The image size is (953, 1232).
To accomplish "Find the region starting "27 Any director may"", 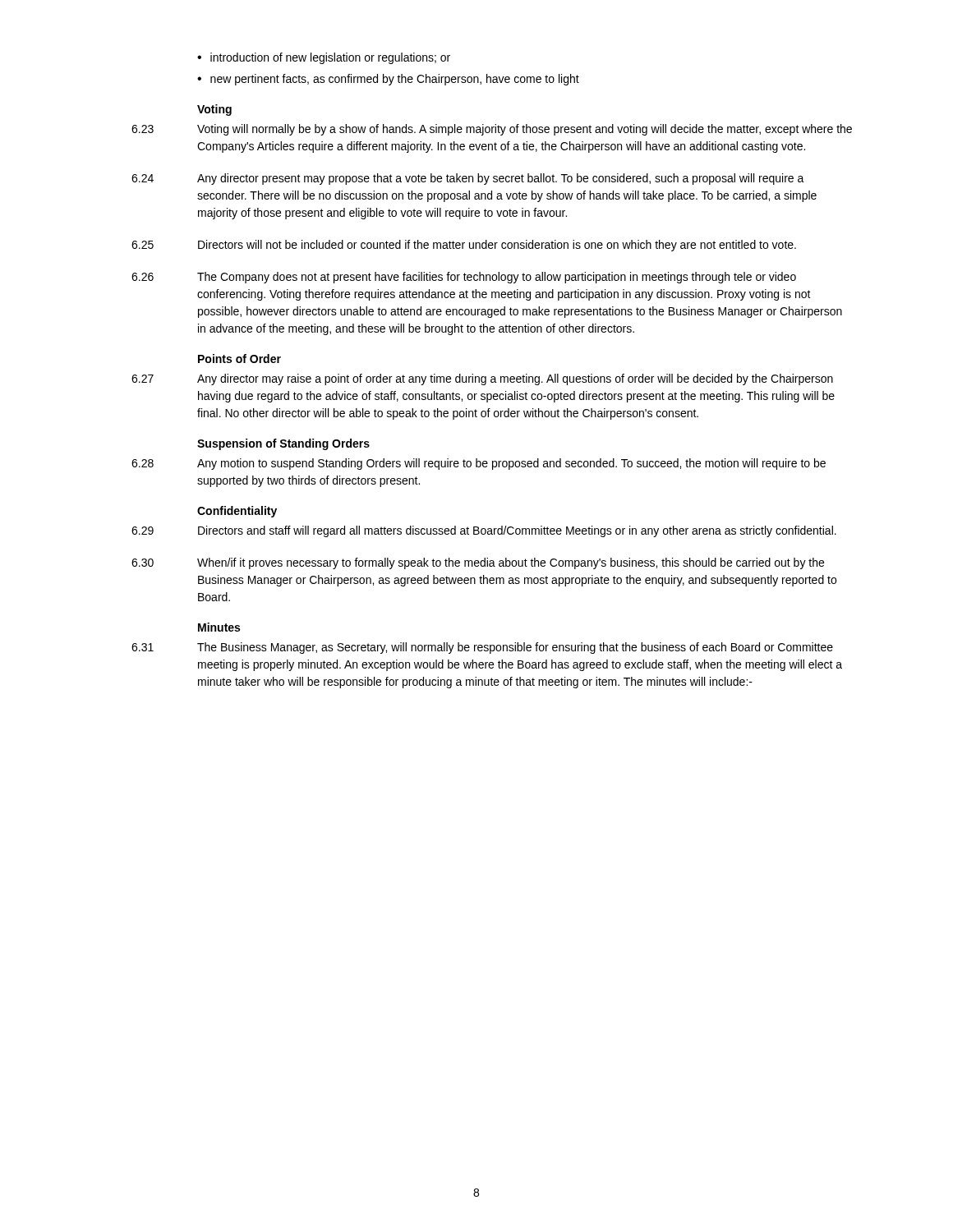I will (493, 396).
